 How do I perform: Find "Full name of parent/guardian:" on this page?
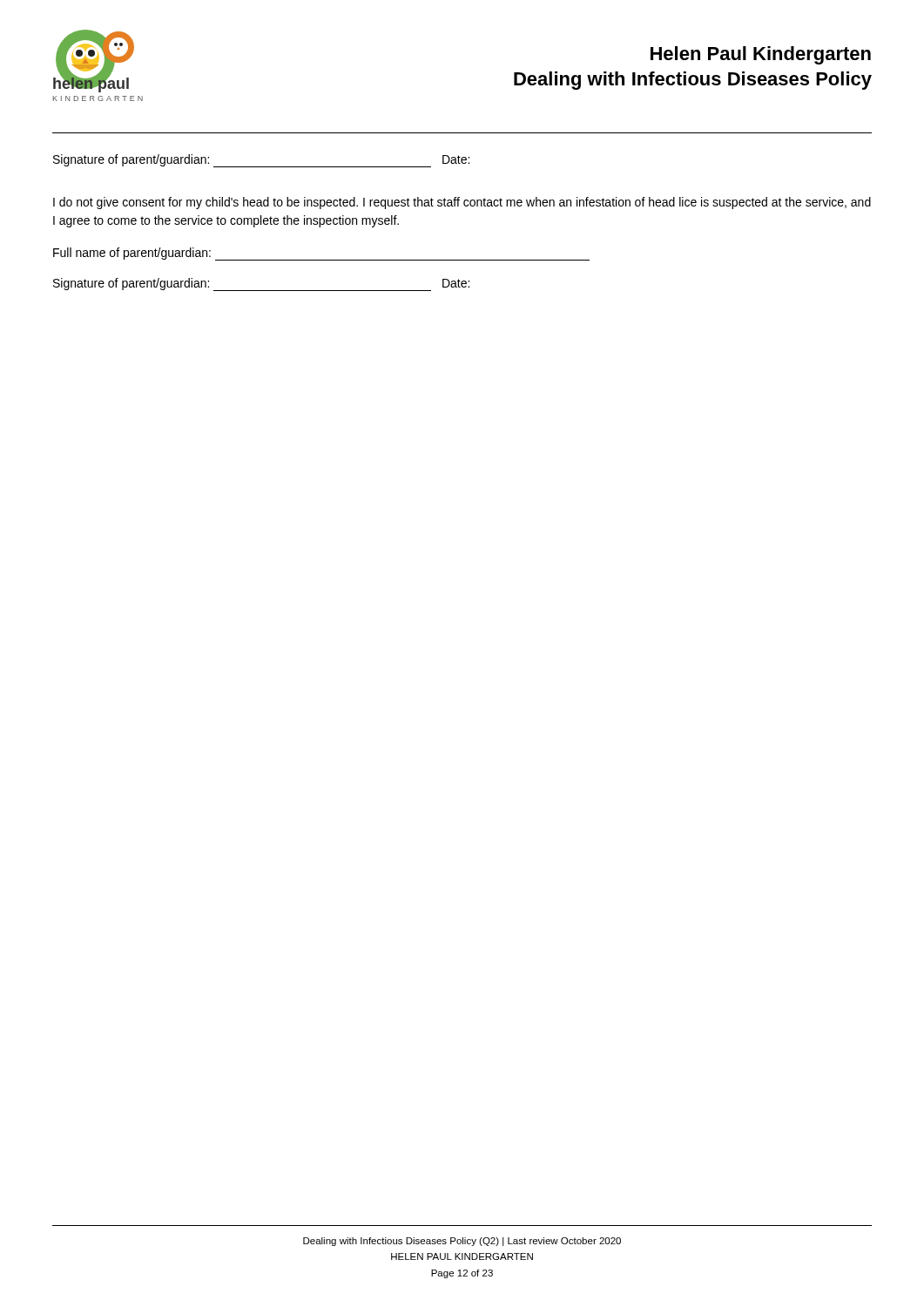[x=321, y=253]
